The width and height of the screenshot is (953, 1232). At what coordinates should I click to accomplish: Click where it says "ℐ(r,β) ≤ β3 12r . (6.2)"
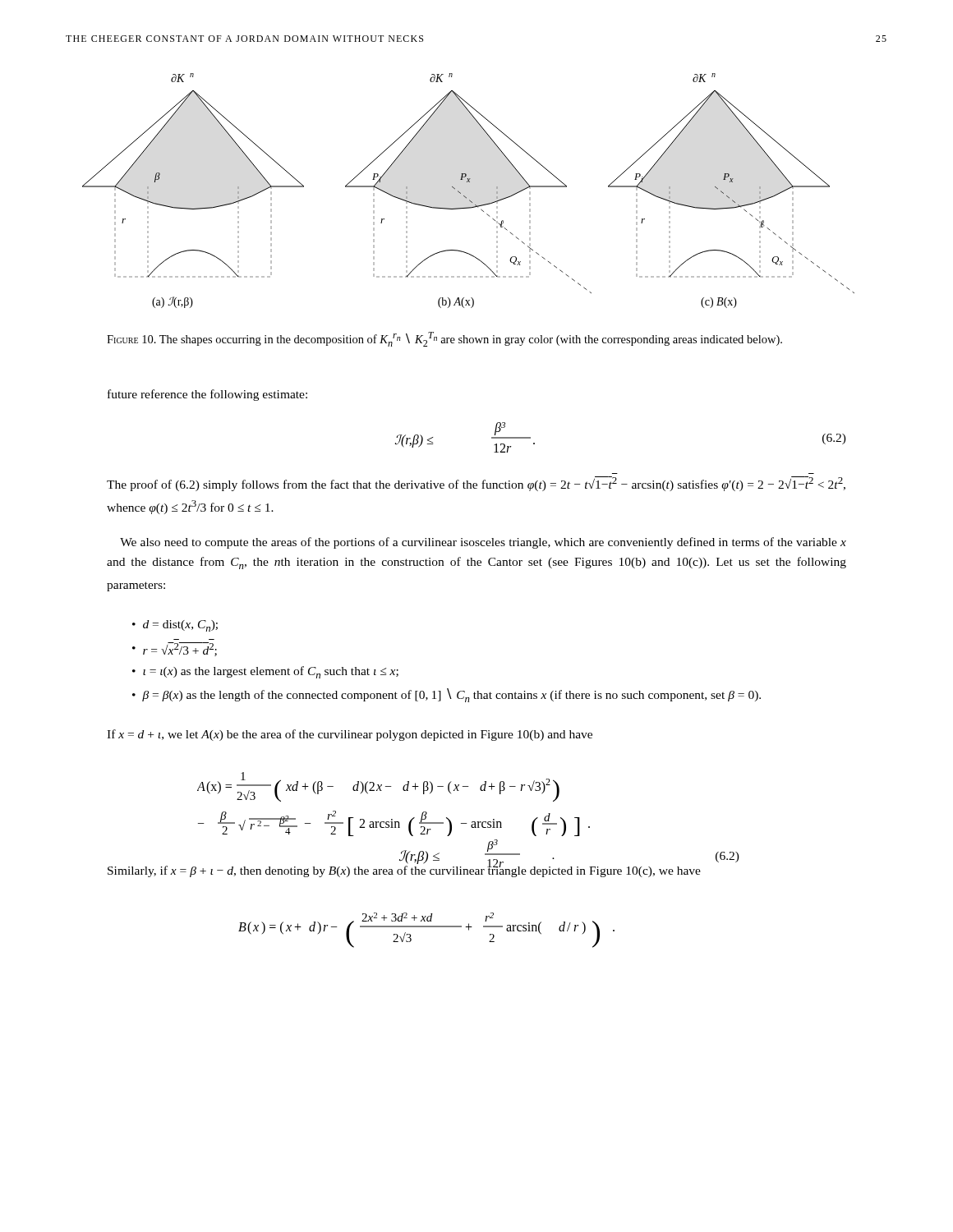coord(511,437)
